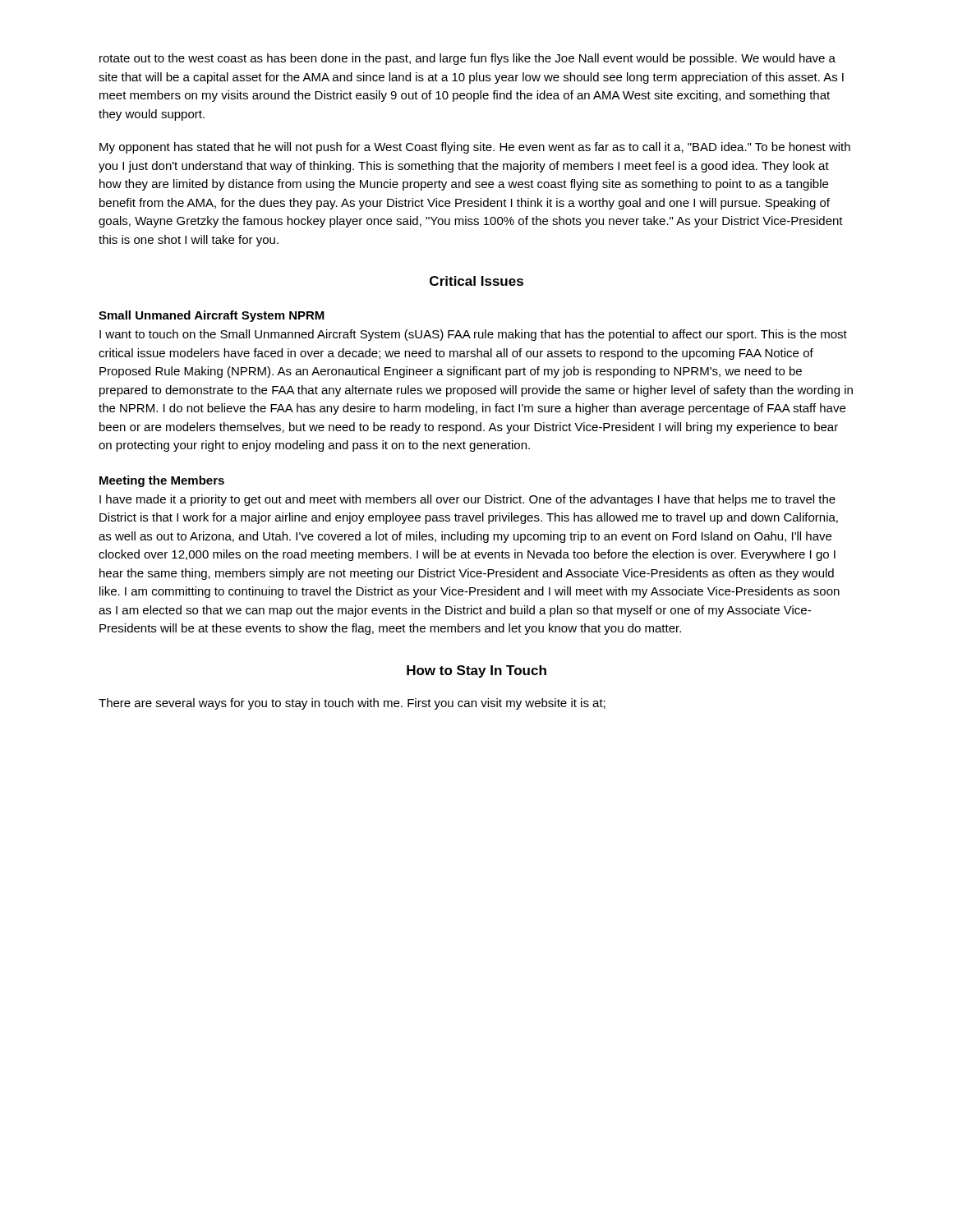The image size is (953, 1232).
Task: Select the text block that says "rotate out to the west coast"
Action: pyautogui.click(x=472, y=86)
